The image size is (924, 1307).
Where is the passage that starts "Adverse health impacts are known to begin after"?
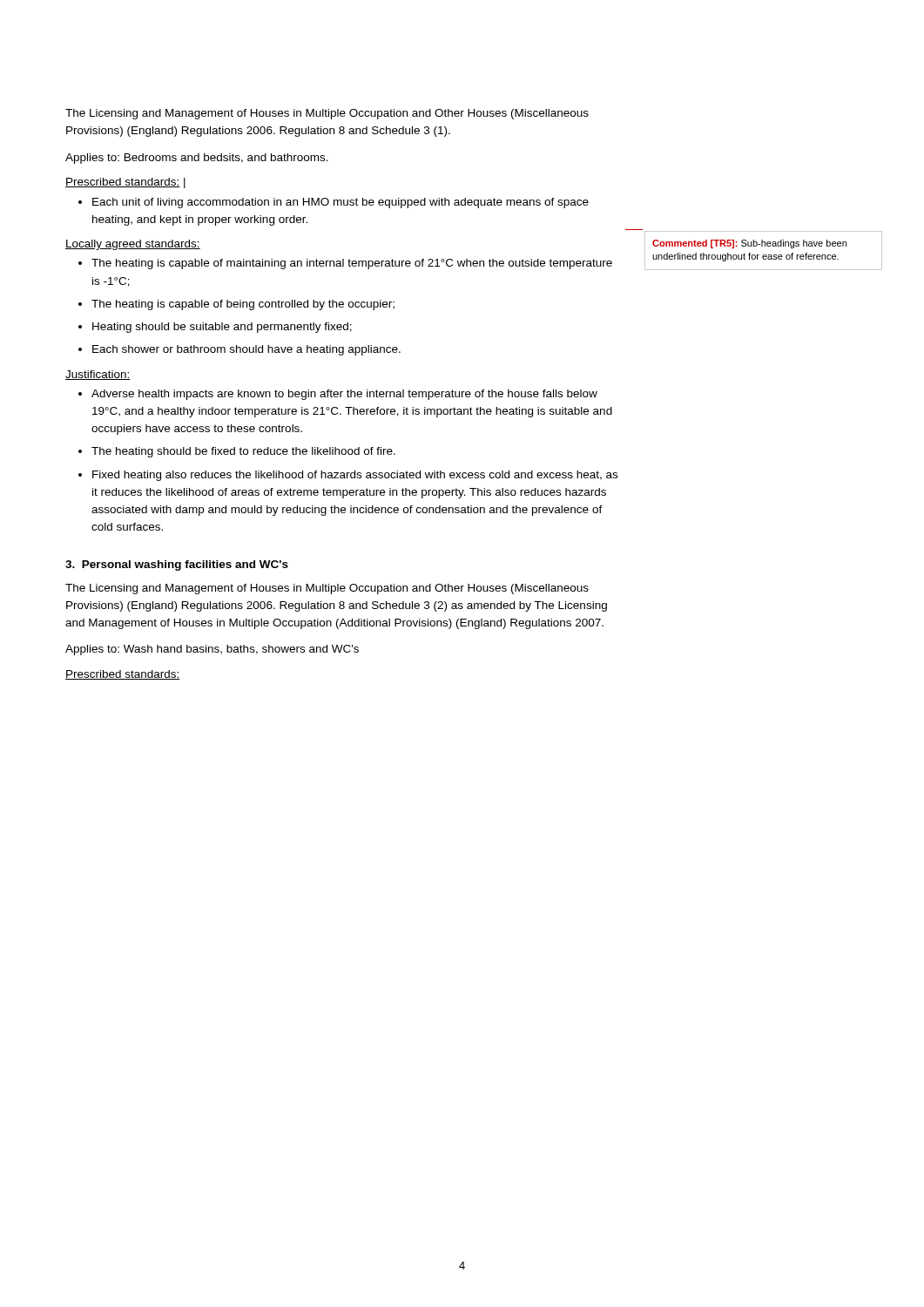point(352,411)
